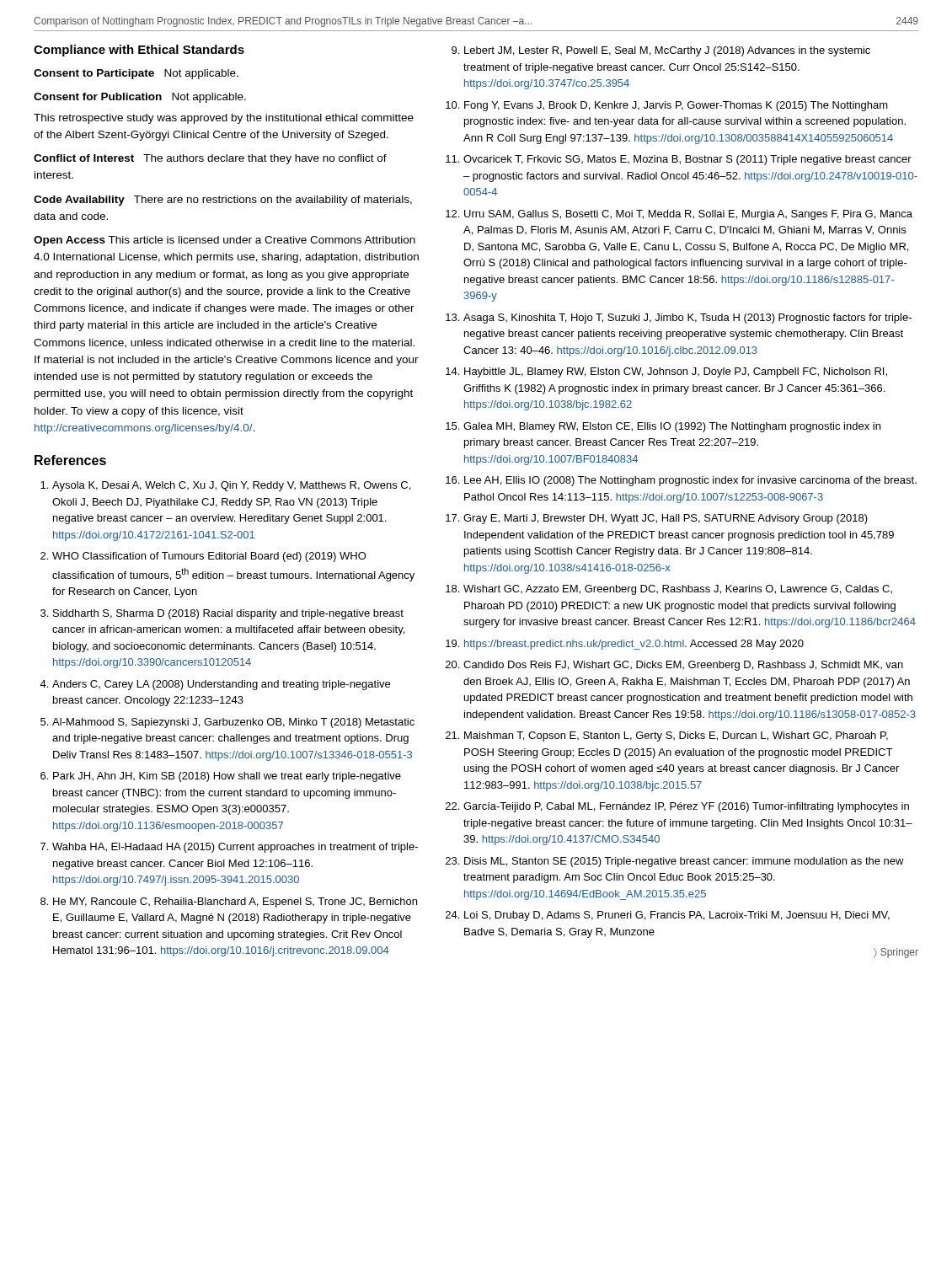Navigate to the region starting "Galea MH, Blamey RW, Elston"
This screenshot has width=952, height=1264.
pos(691,442)
